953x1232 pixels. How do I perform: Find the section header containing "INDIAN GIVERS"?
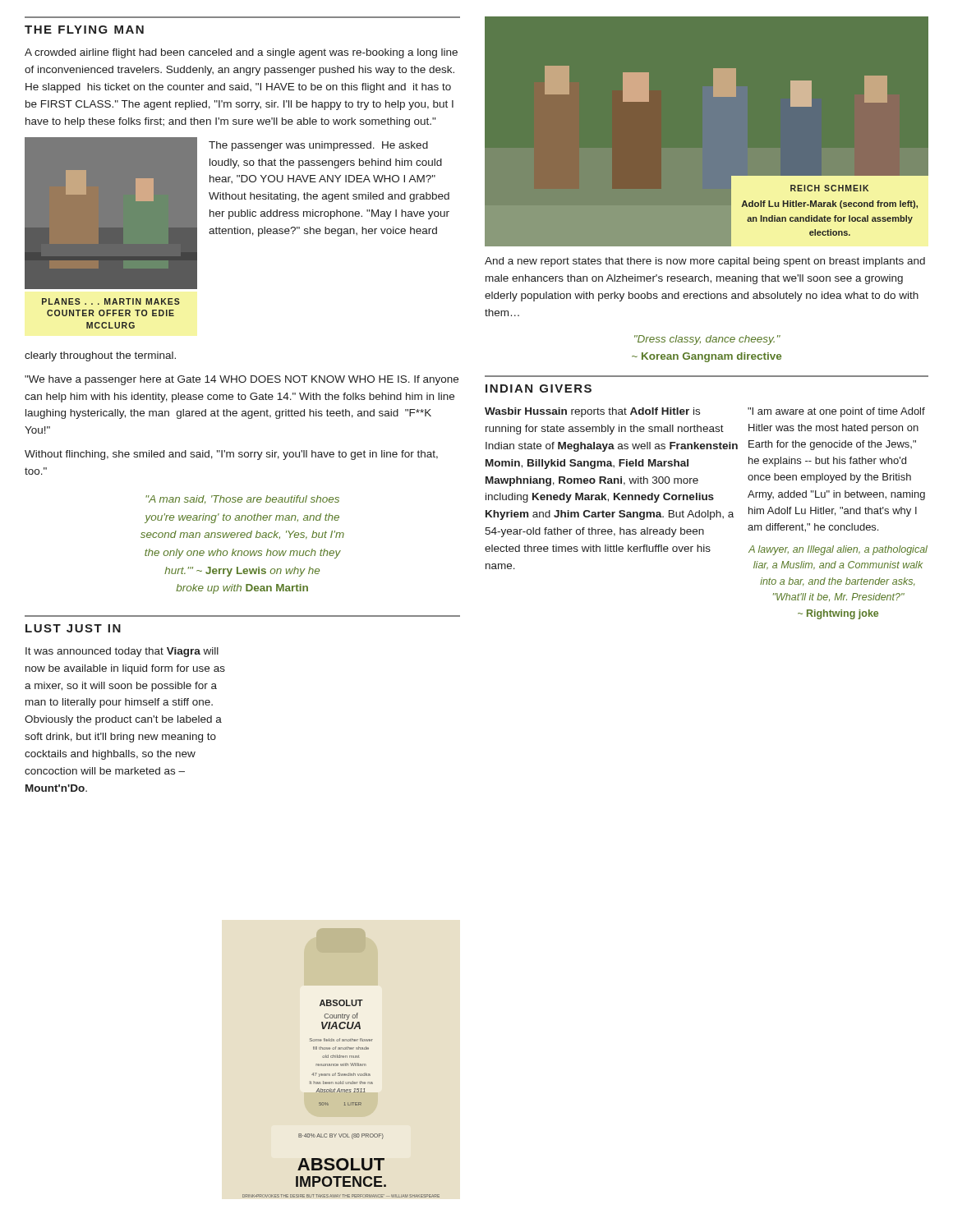(x=539, y=388)
